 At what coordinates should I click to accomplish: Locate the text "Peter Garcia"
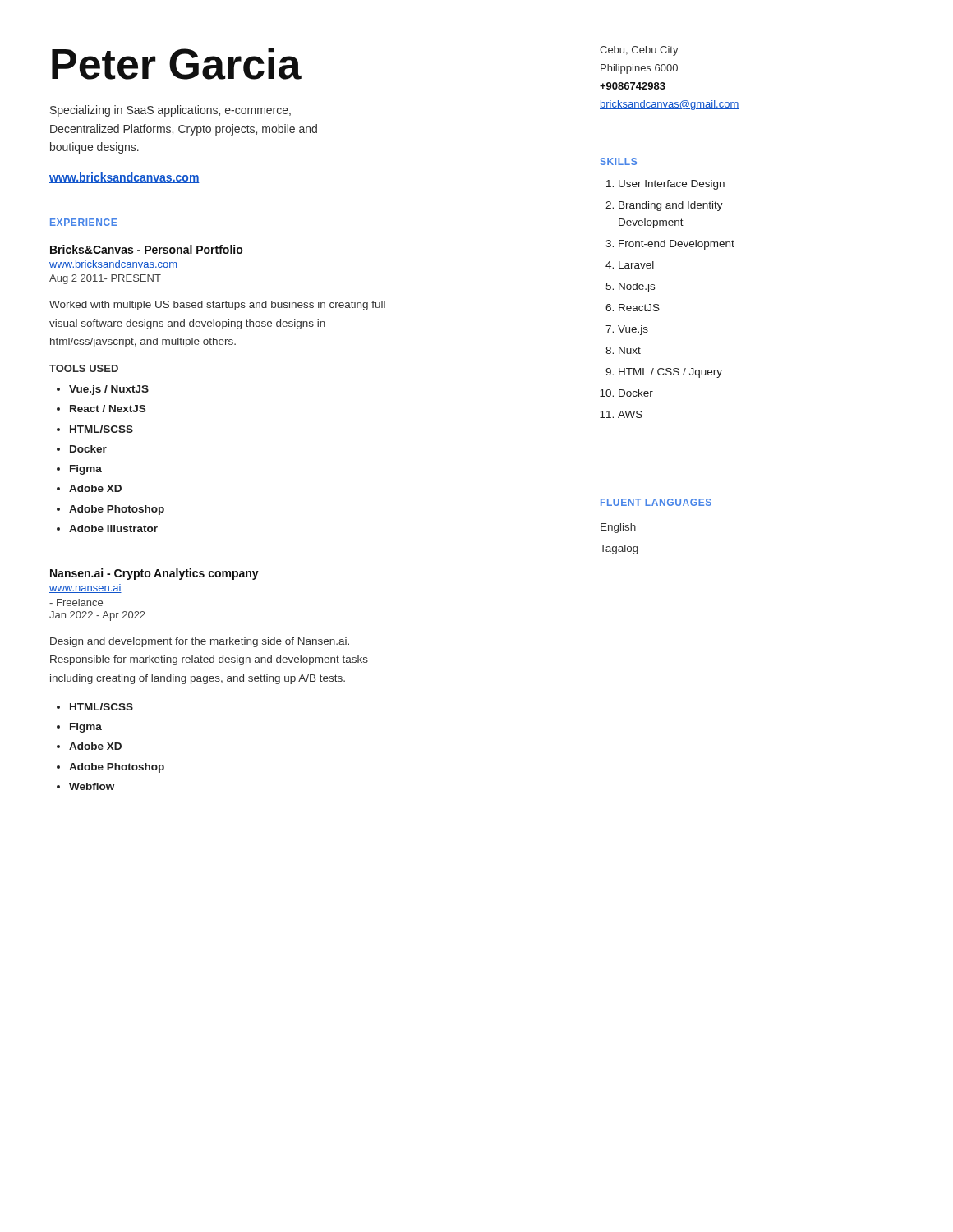[x=175, y=64]
